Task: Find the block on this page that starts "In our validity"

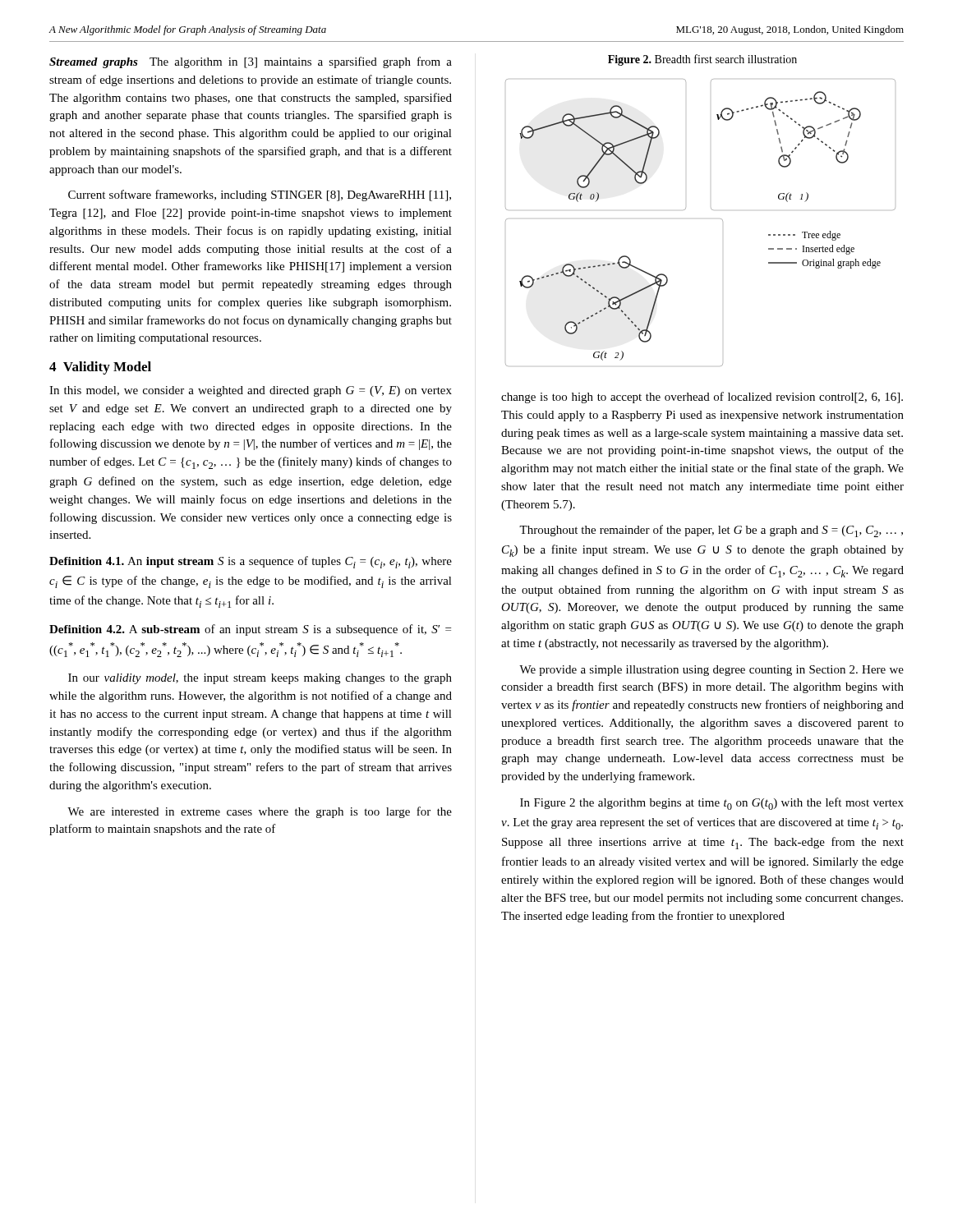Action: (251, 732)
